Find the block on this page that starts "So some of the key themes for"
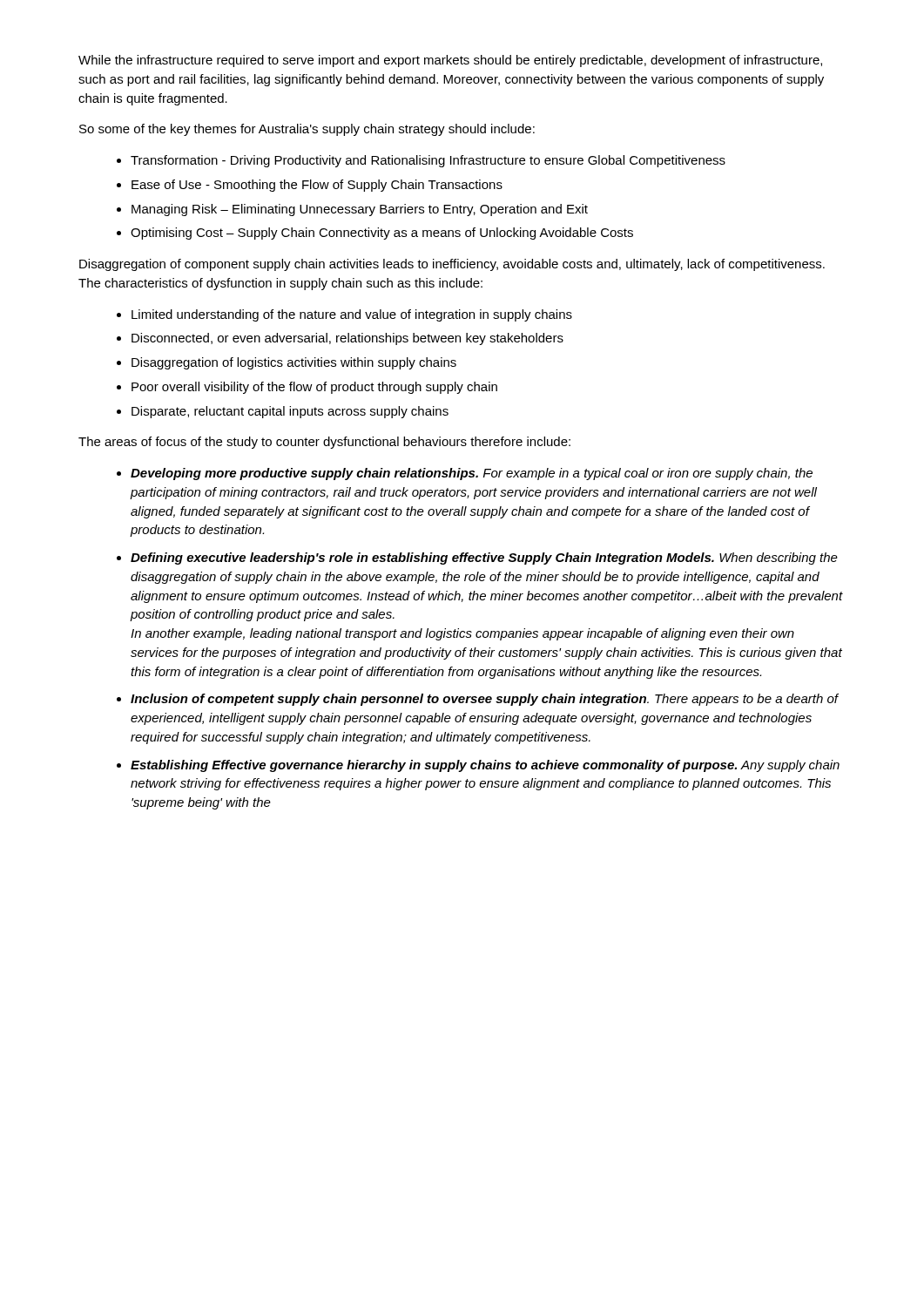 pos(462,129)
